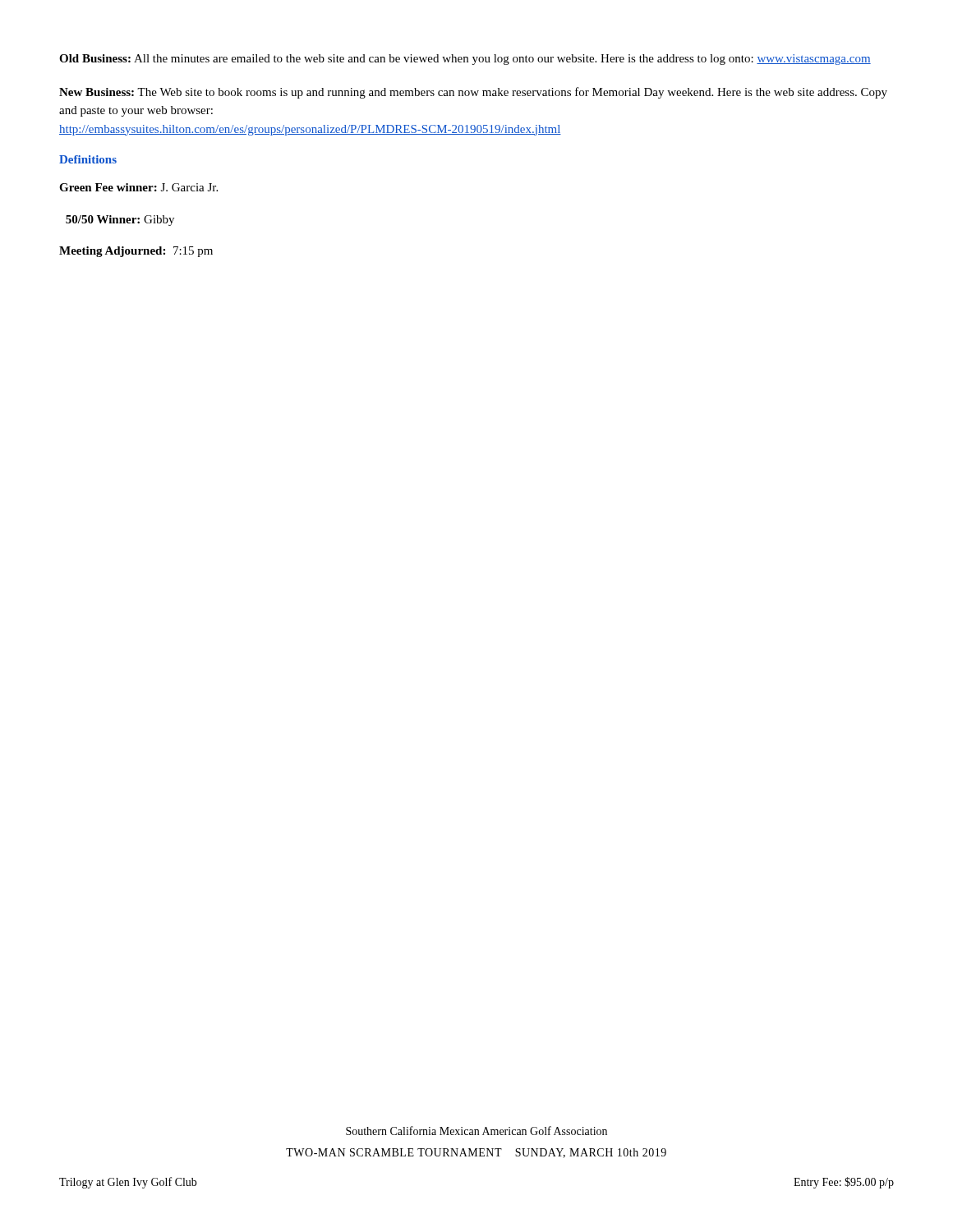953x1232 pixels.
Task: Locate the block of text that opens with "Green Fee winner:"
Action: pos(139,187)
